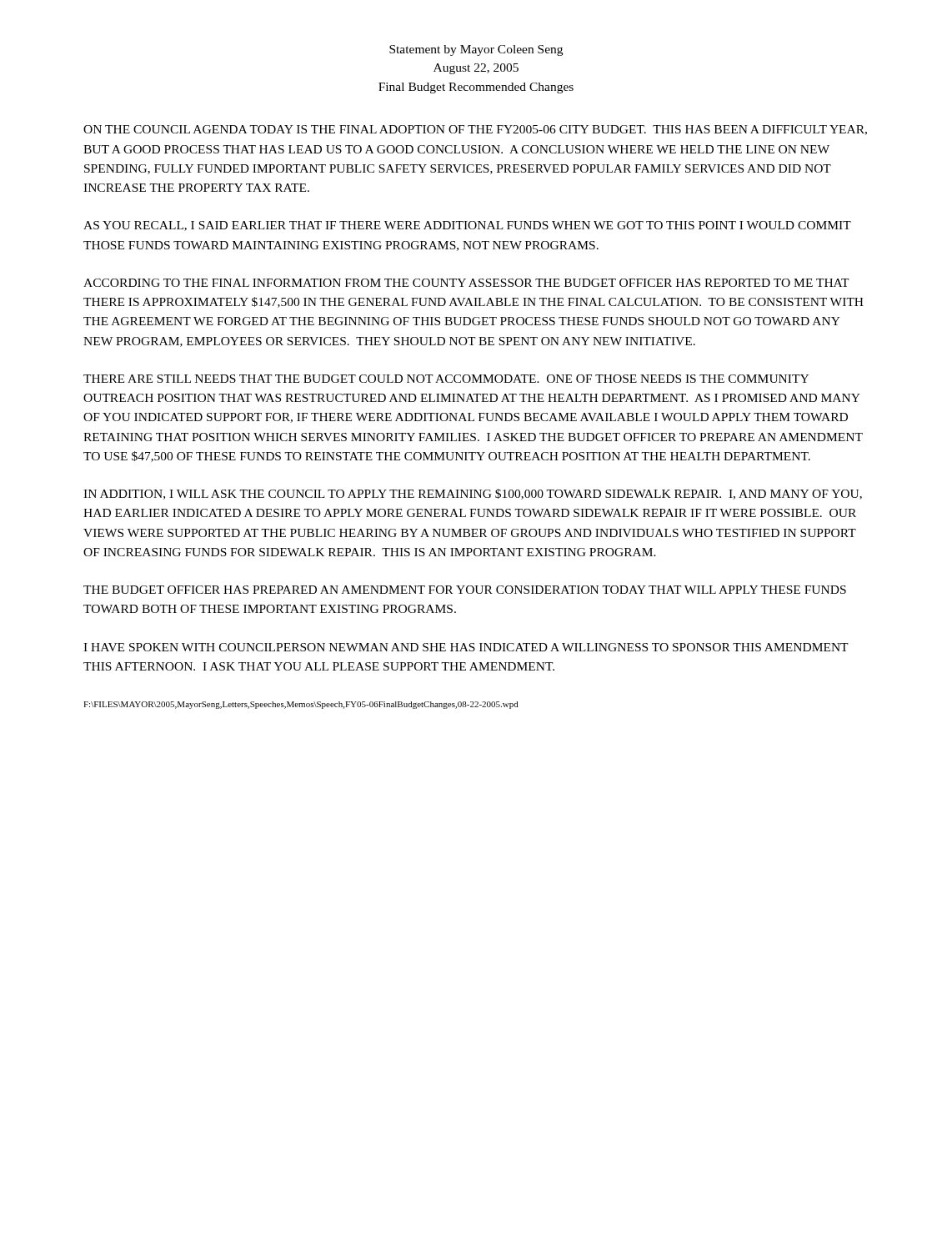Locate the passage starting "ON THE COUNCIL AGENDA"
Image resolution: width=952 pixels, height=1251 pixels.
[476, 158]
